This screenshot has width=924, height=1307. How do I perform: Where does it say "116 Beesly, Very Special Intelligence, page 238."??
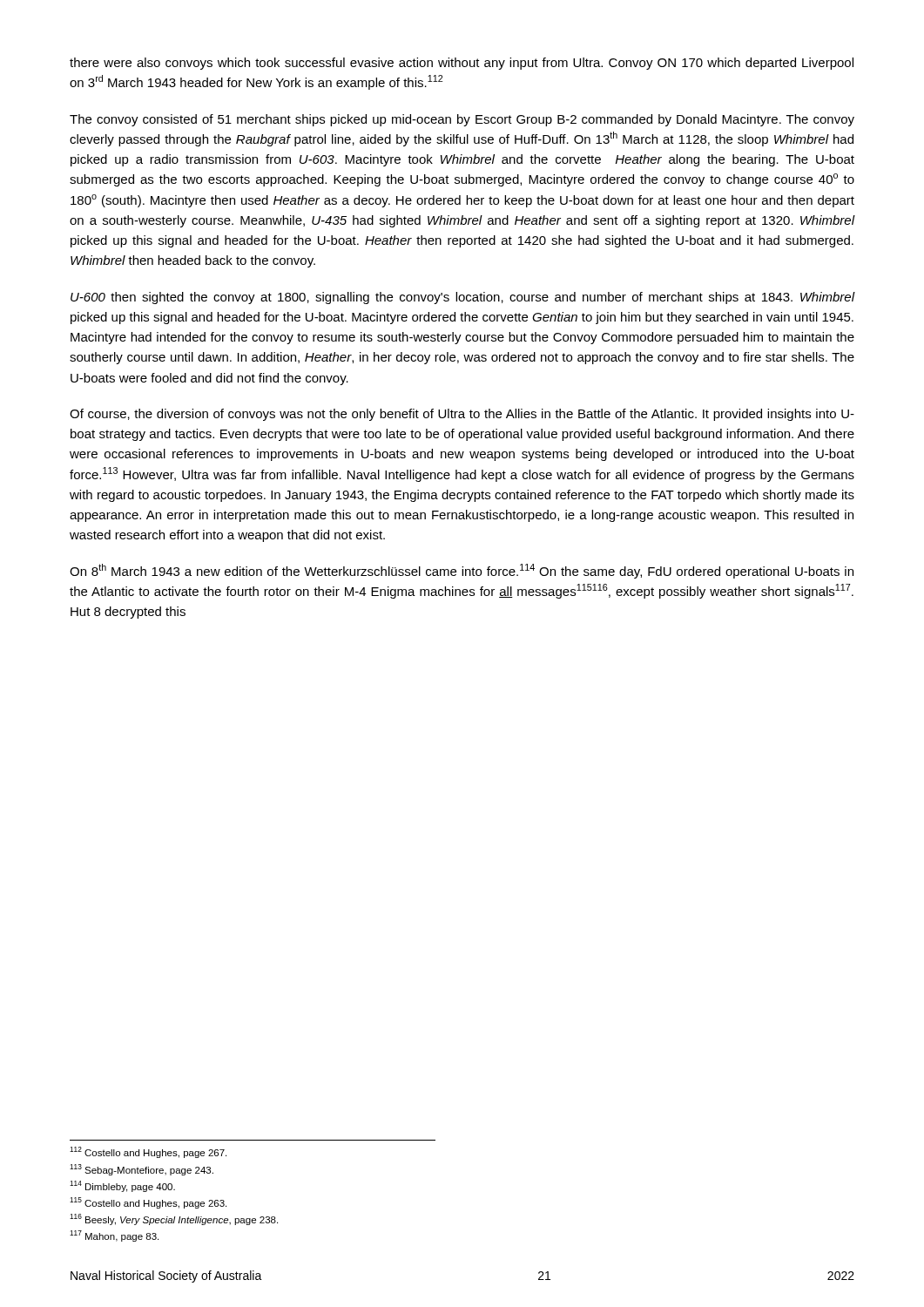tap(253, 1220)
